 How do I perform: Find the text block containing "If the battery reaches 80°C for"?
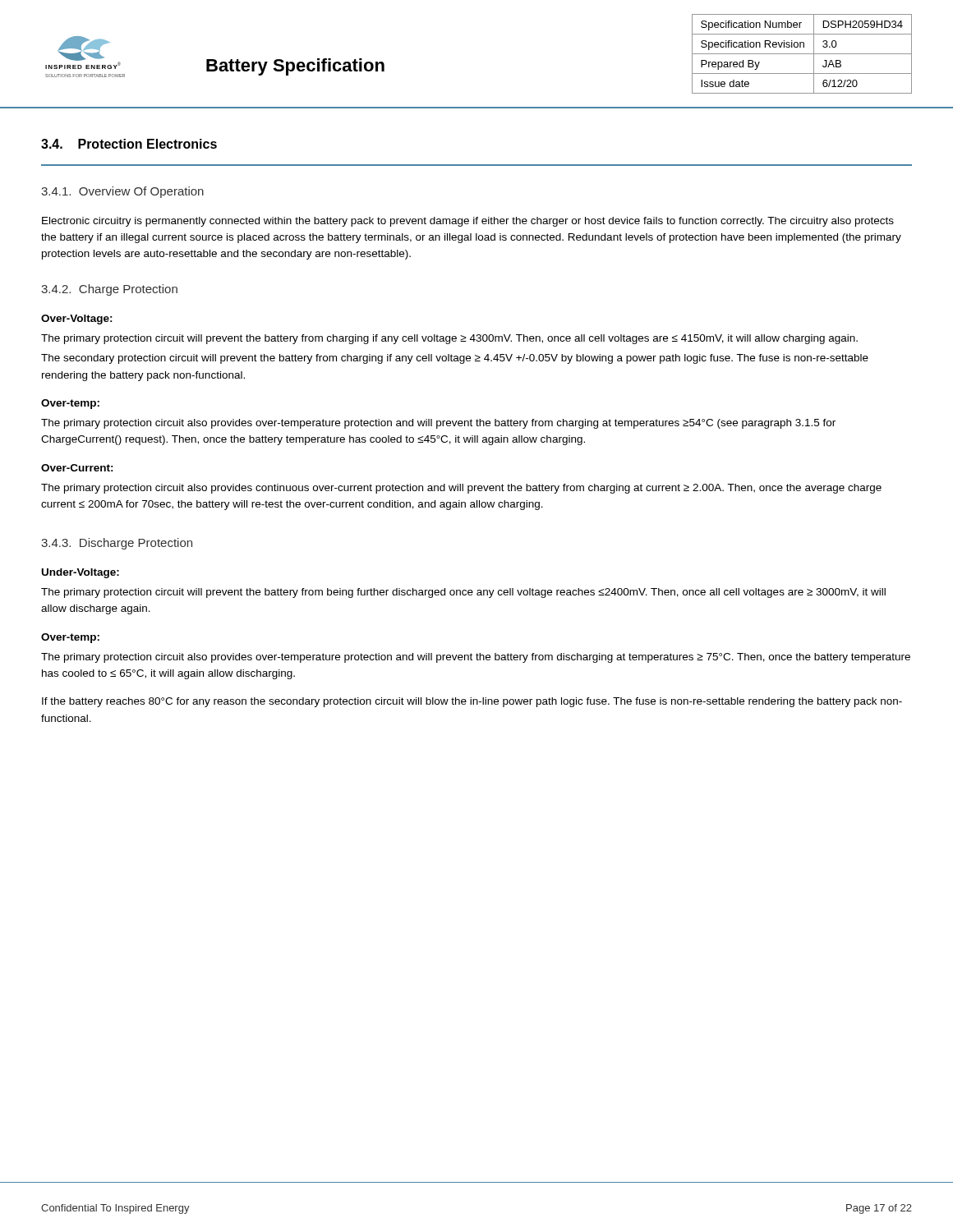(472, 710)
